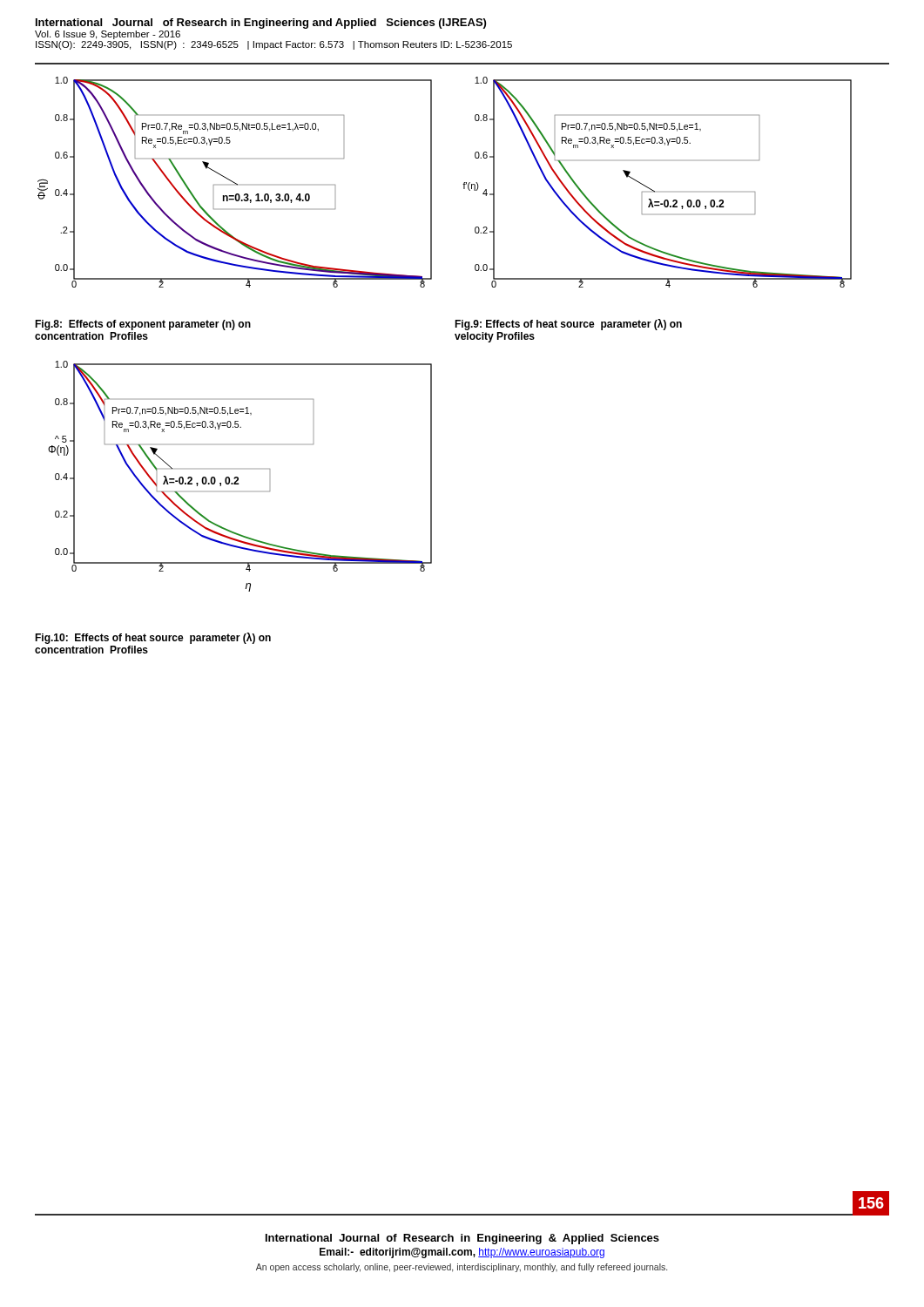Screen dimensions: 1307x924
Task: Find the caption that reads "Fig.8: Effects of exponent parameter"
Action: (x=143, y=330)
